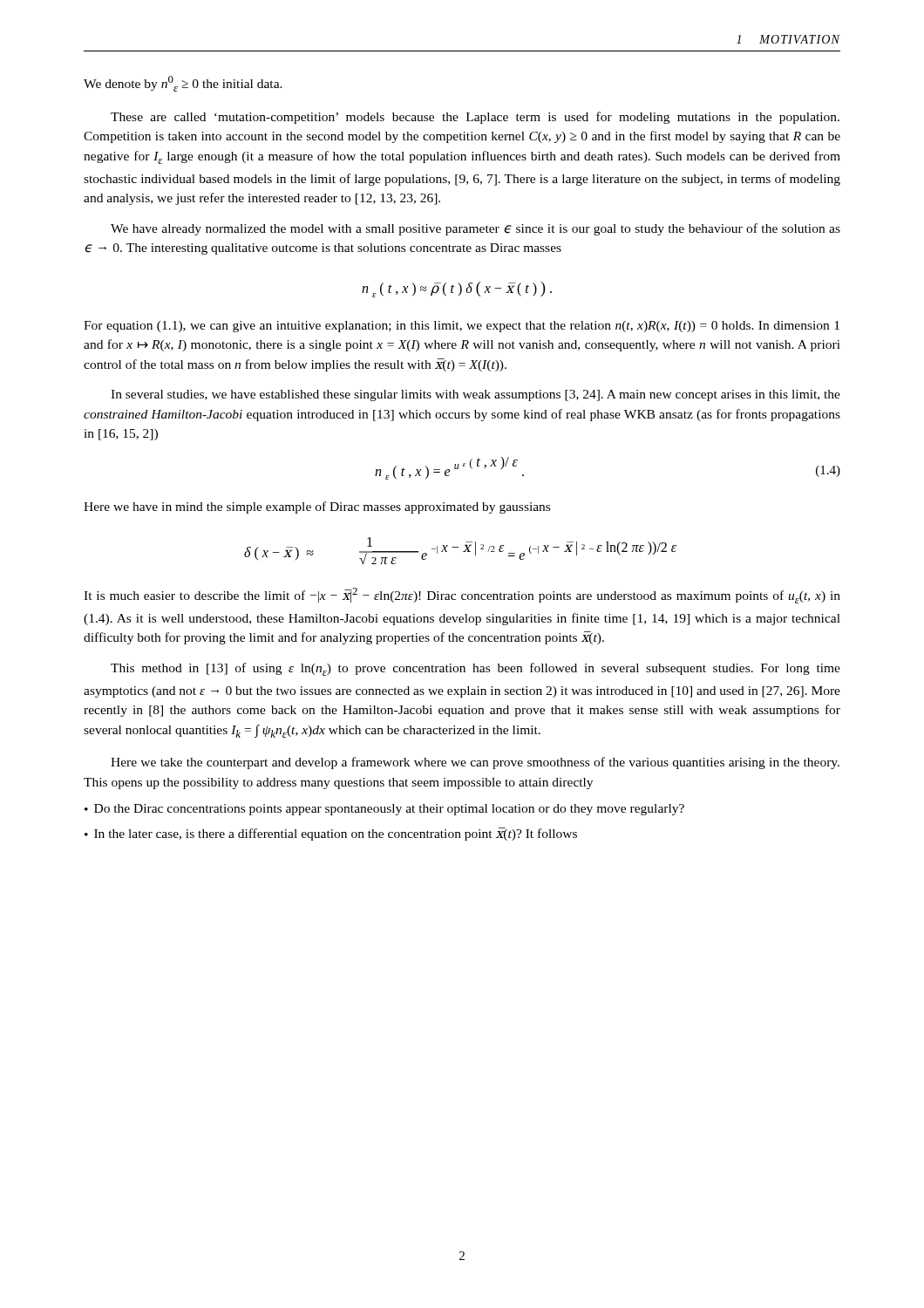Click on the formula that says "δ ( x"
Viewport: 924px width, 1308px height.
coord(462,551)
